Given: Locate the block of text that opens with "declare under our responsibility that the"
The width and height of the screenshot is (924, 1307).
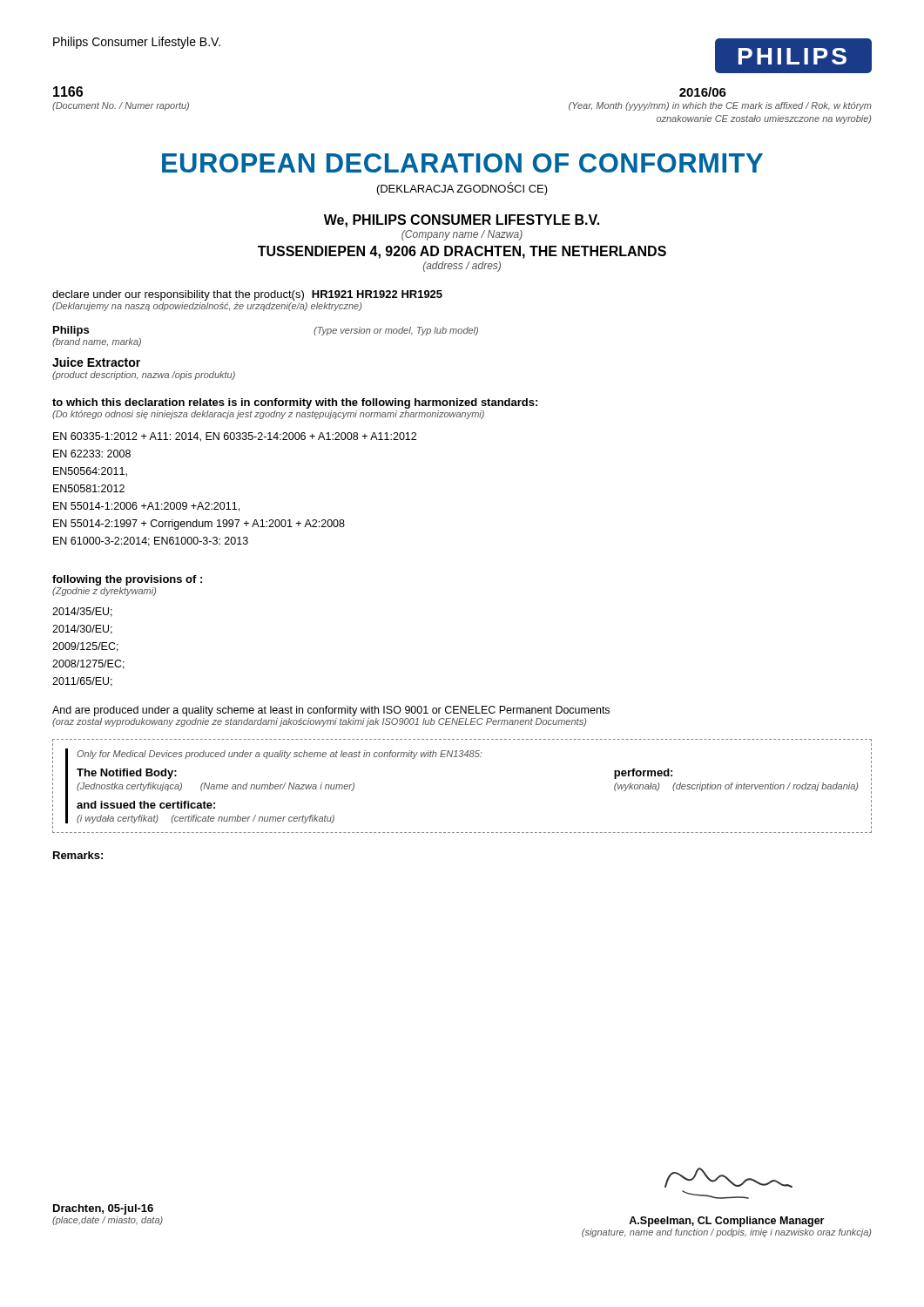Looking at the screenshot, I should [178, 294].
